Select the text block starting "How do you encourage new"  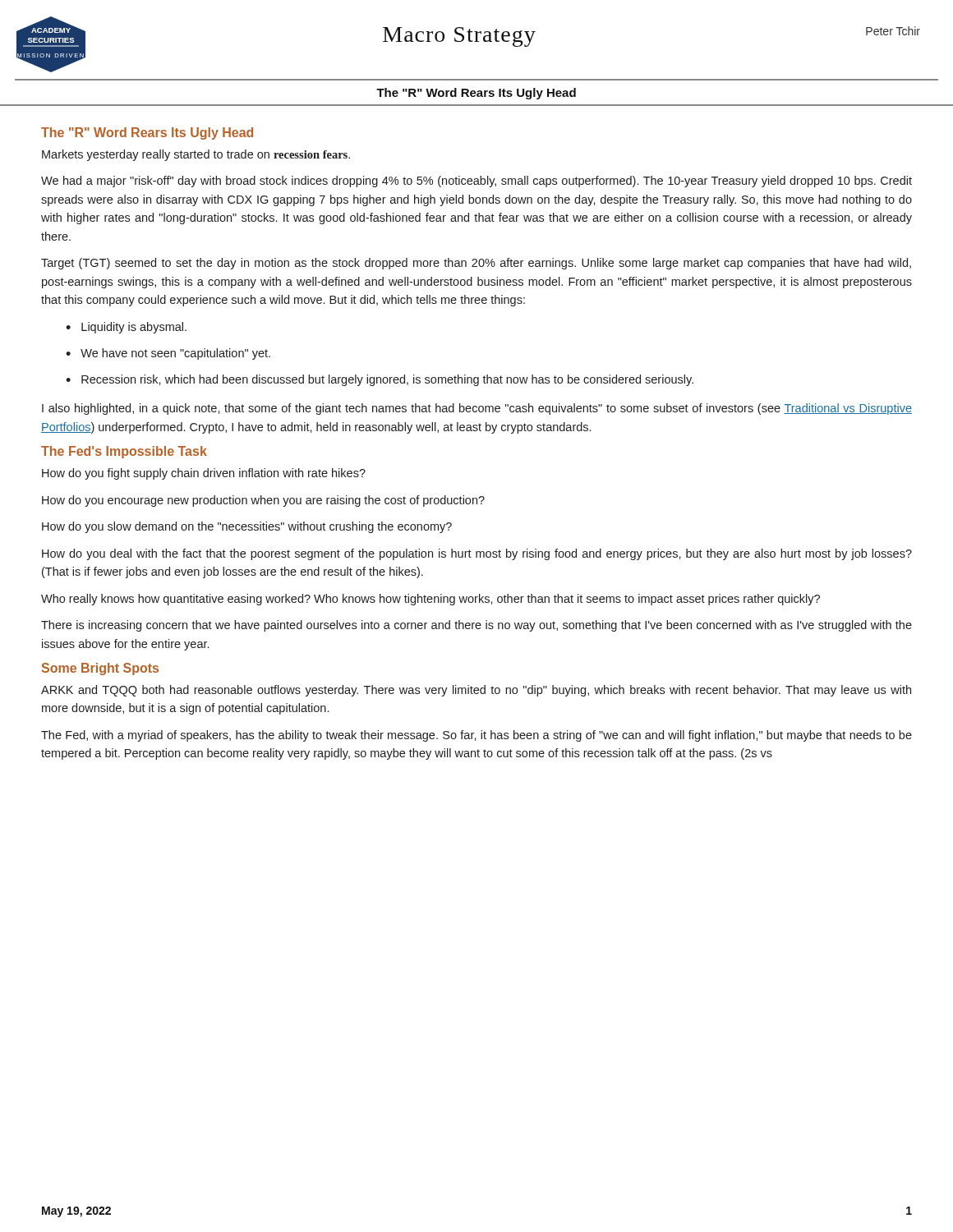pyautogui.click(x=263, y=500)
